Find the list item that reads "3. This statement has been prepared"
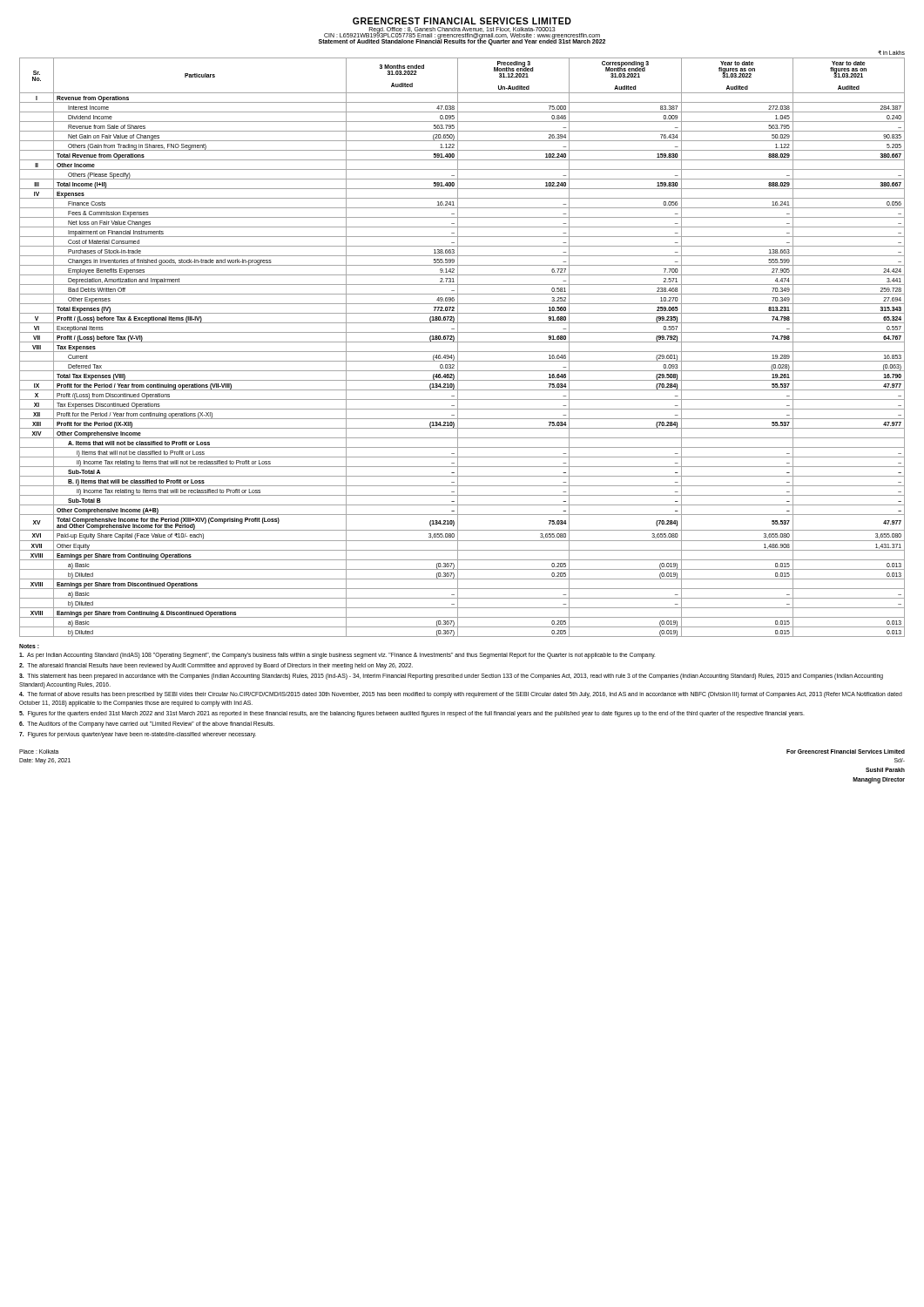Image resolution: width=924 pixels, height=1307 pixels. pyautogui.click(x=451, y=680)
